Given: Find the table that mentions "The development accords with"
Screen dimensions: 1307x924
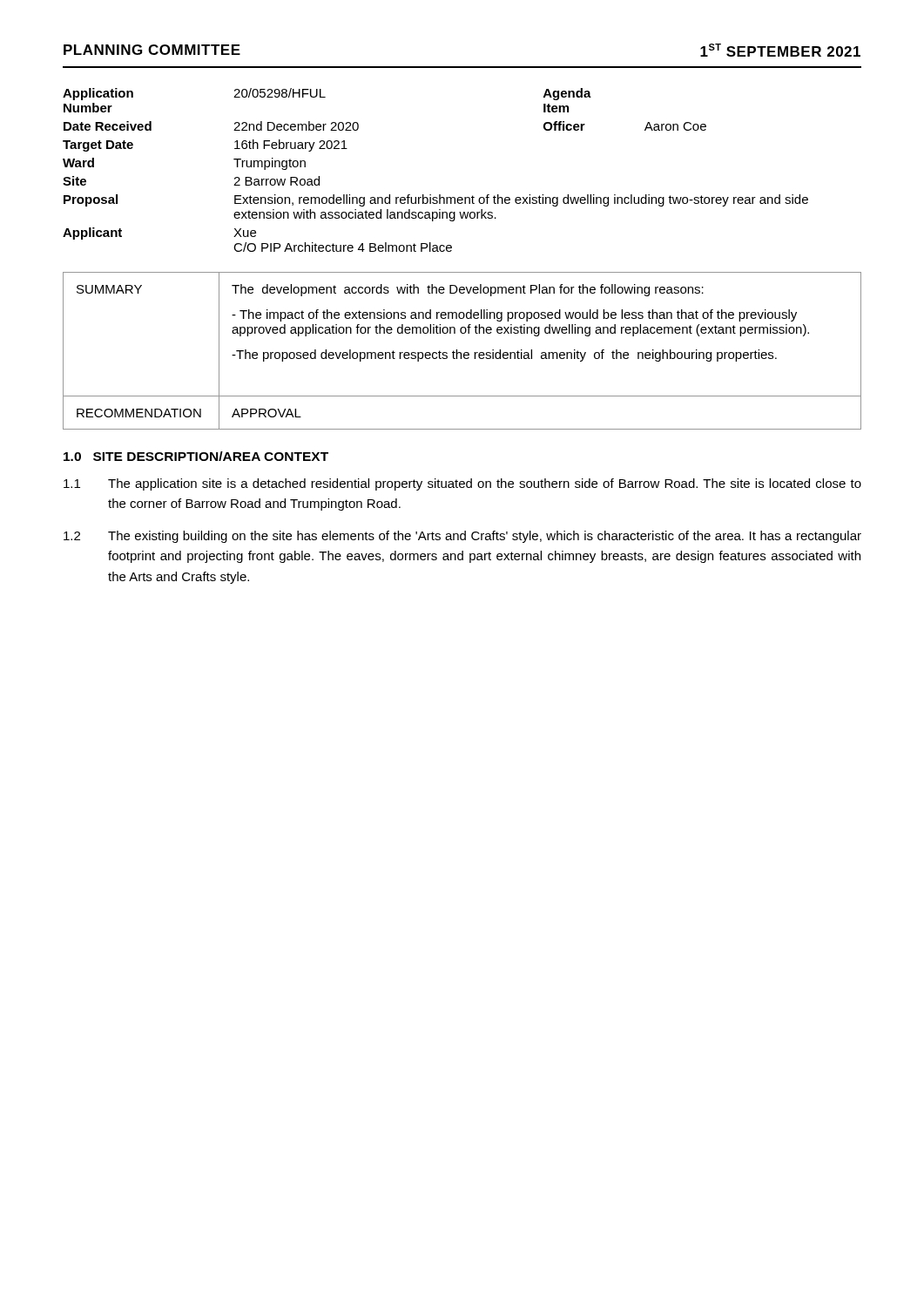Looking at the screenshot, I should click(x=462, y=350).
